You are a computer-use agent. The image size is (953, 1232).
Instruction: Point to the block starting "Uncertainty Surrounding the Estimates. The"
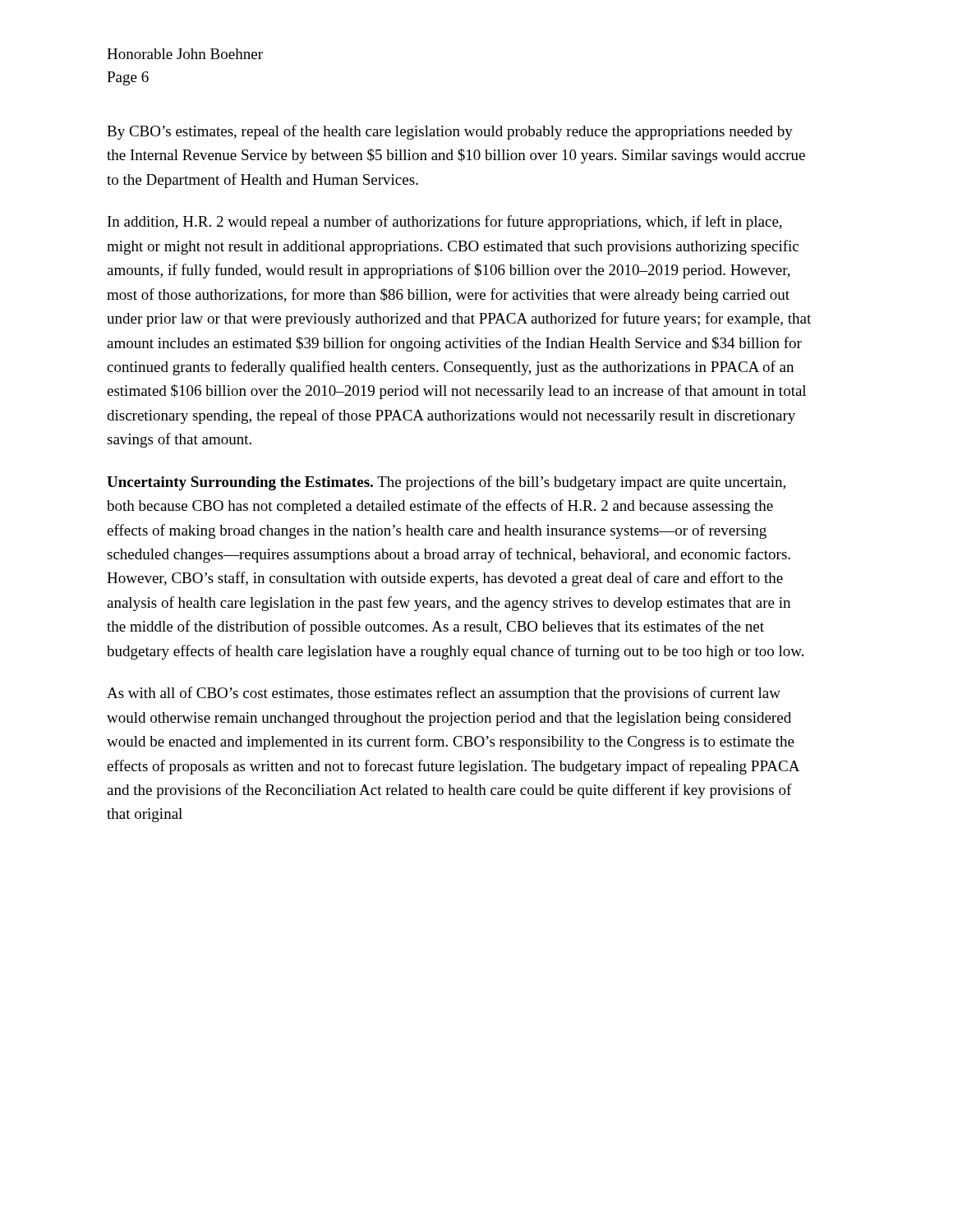[456, 566]
